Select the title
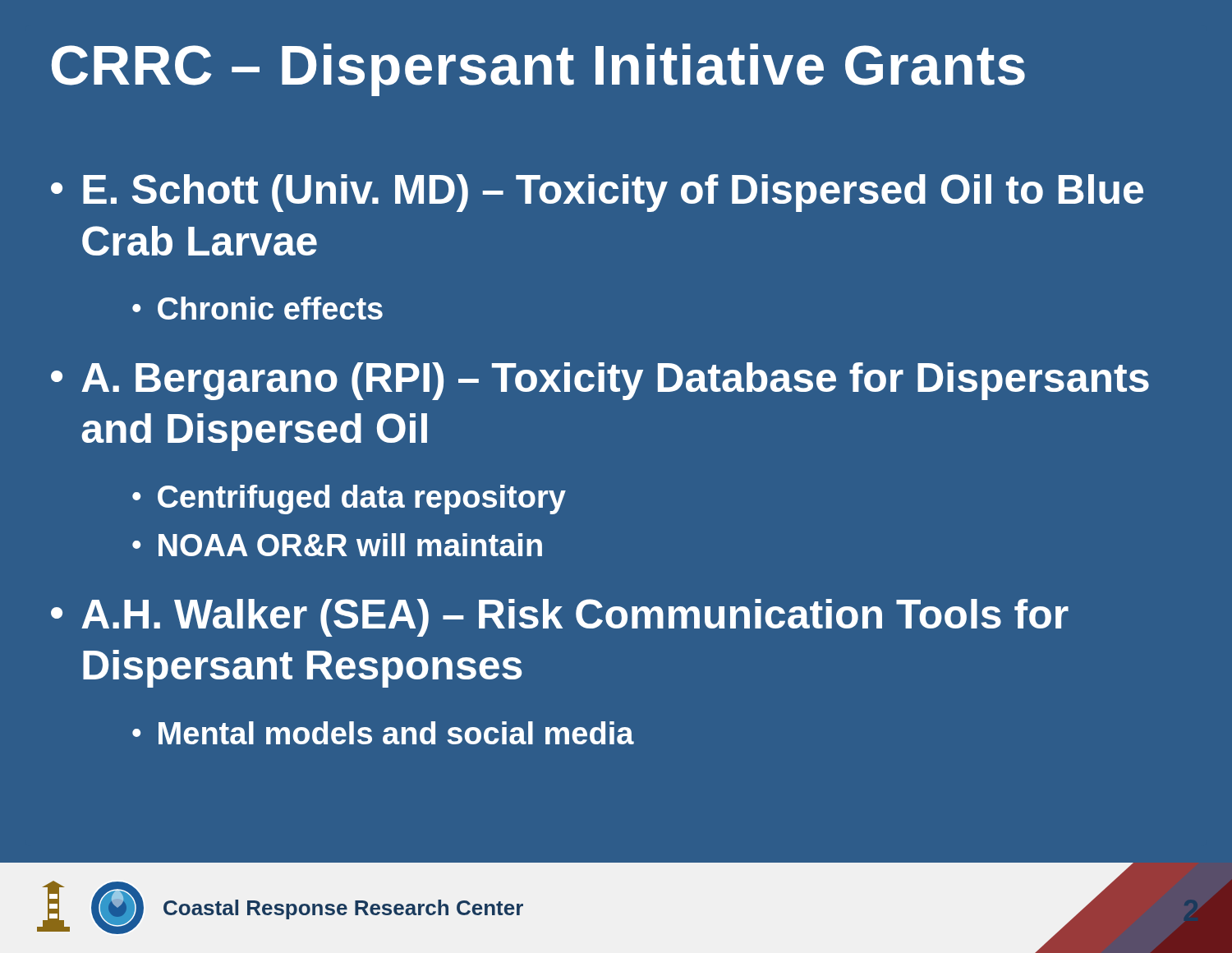 (616, 65)
